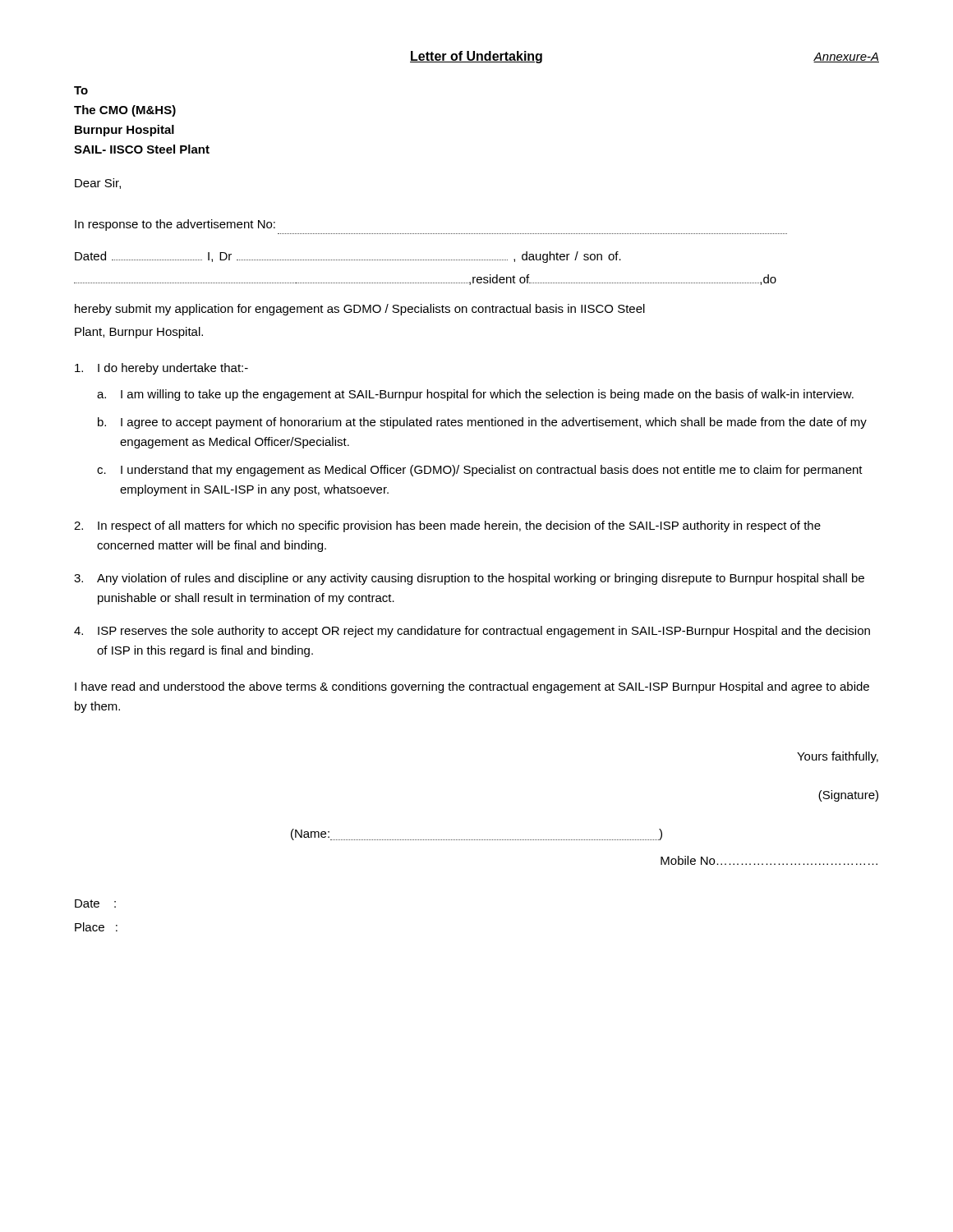
Task: Select the passage starting "In response to"
Action: (430, 225)
